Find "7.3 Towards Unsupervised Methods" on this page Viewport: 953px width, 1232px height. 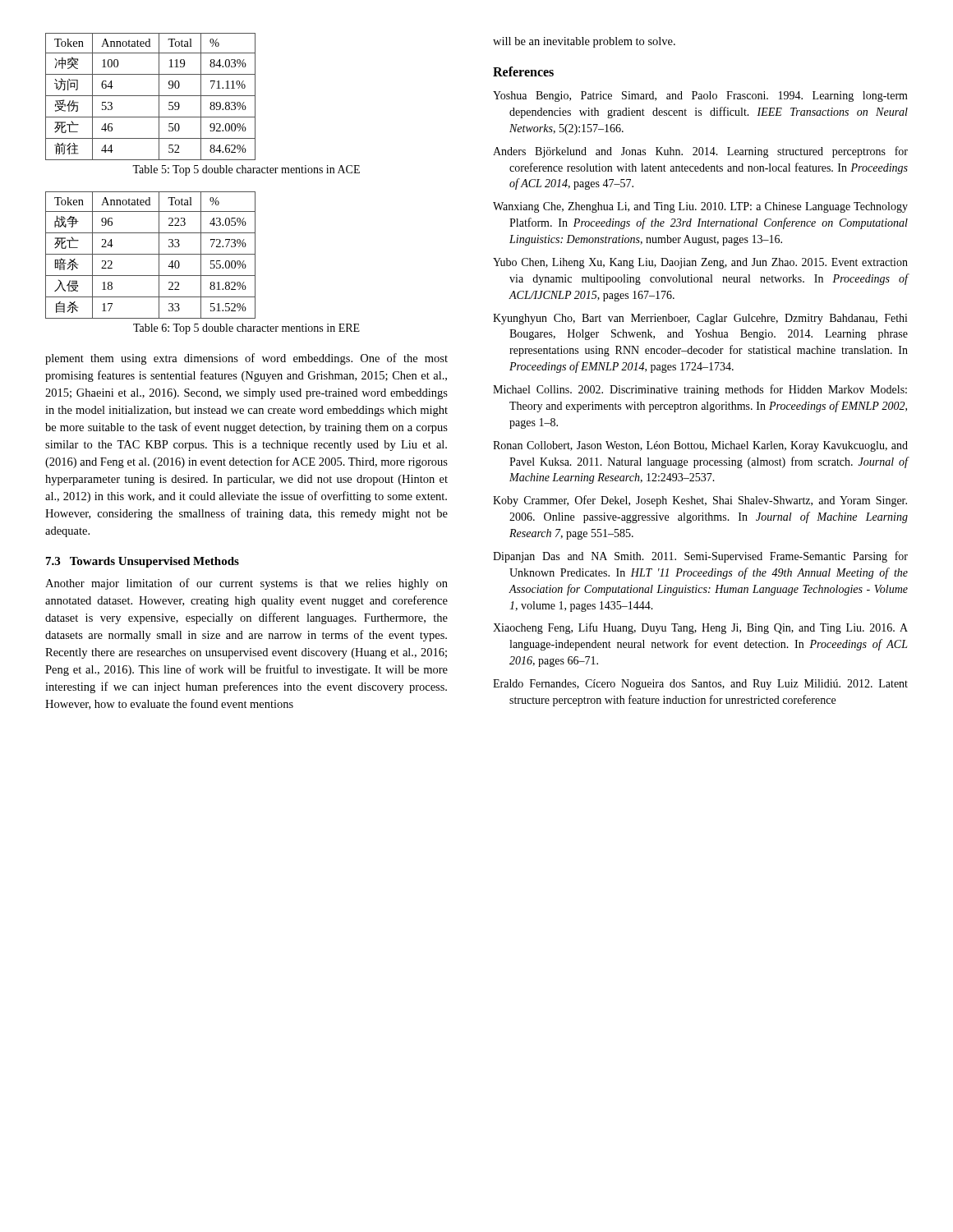pos(142,561)
